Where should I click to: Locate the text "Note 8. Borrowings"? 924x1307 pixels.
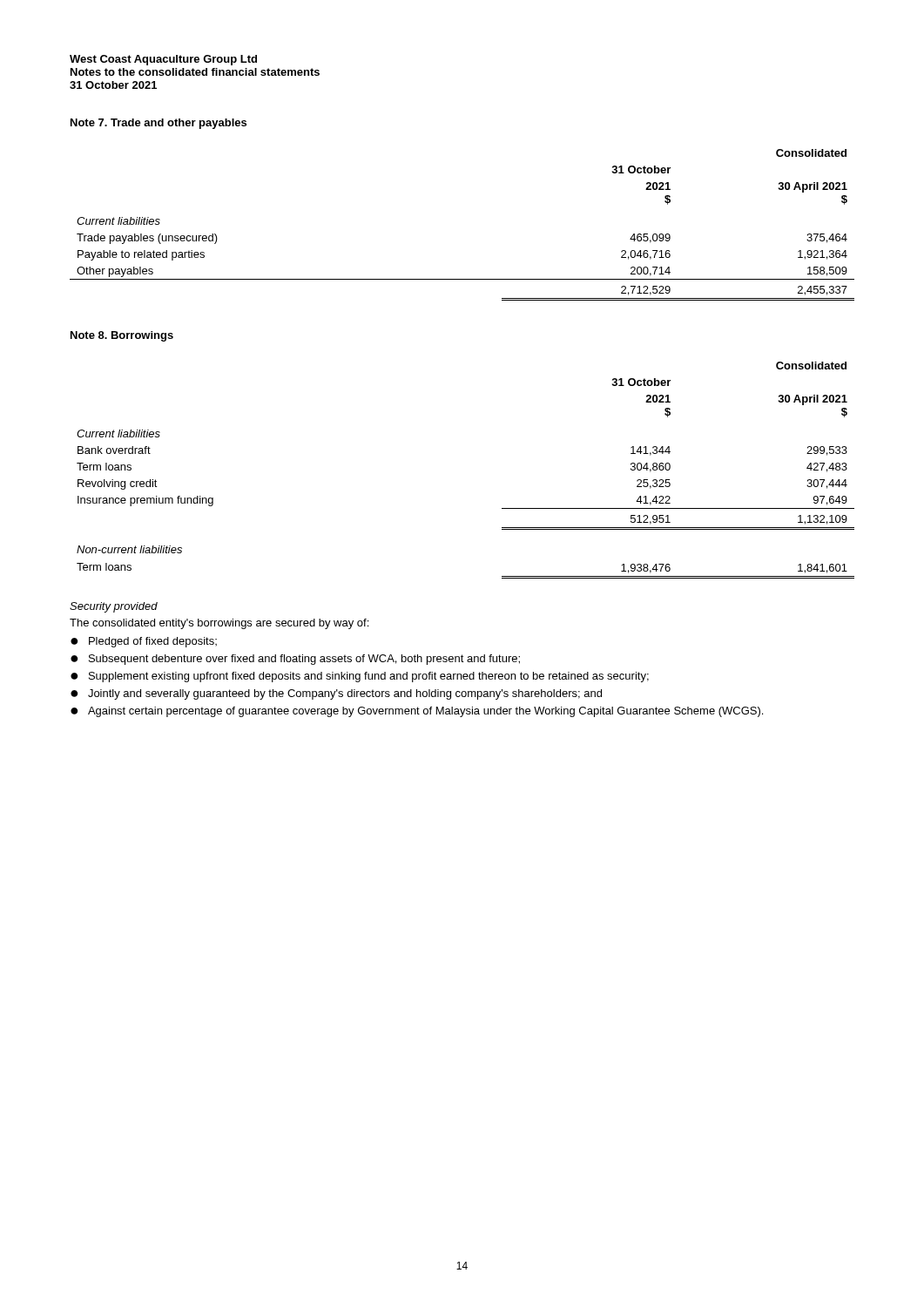pyautogui.click(x=122, y=335)
